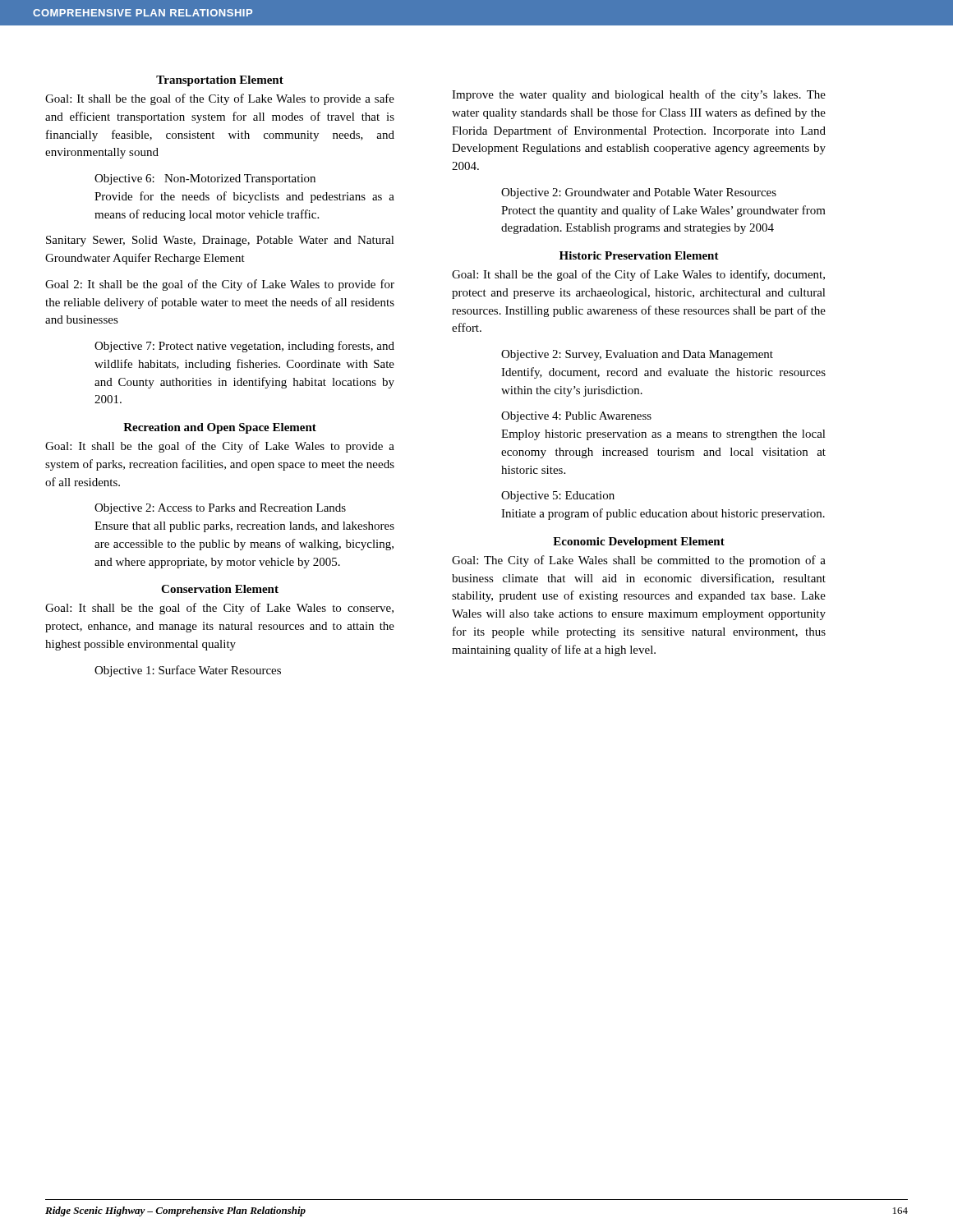Point to the element starting "Goal: The City of Lake Wales shall be"
Screen dimensions: 1232x953
coord(639,605)
